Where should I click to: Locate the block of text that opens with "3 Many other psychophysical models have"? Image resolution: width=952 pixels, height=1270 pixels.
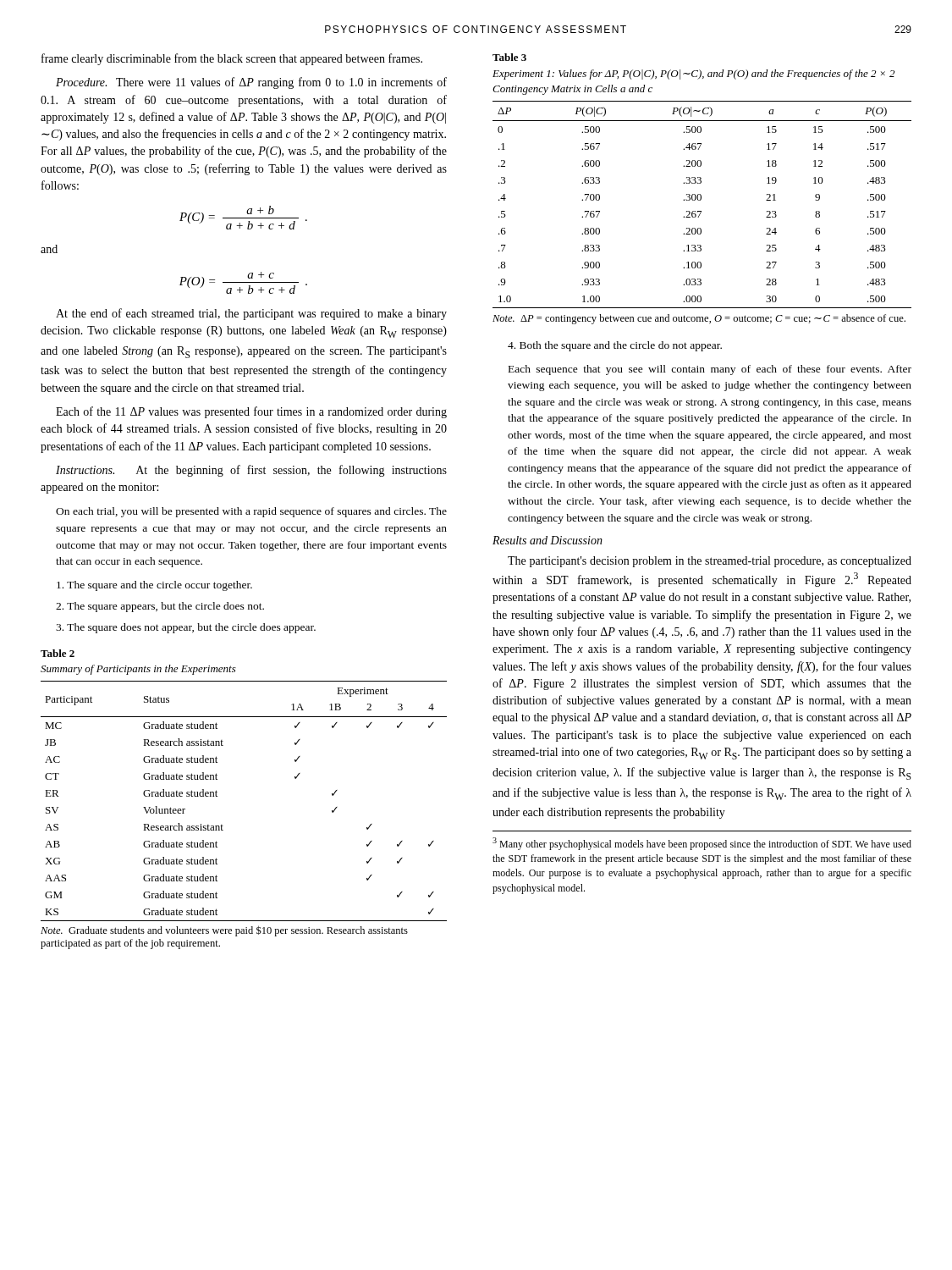tap(702, 865)
